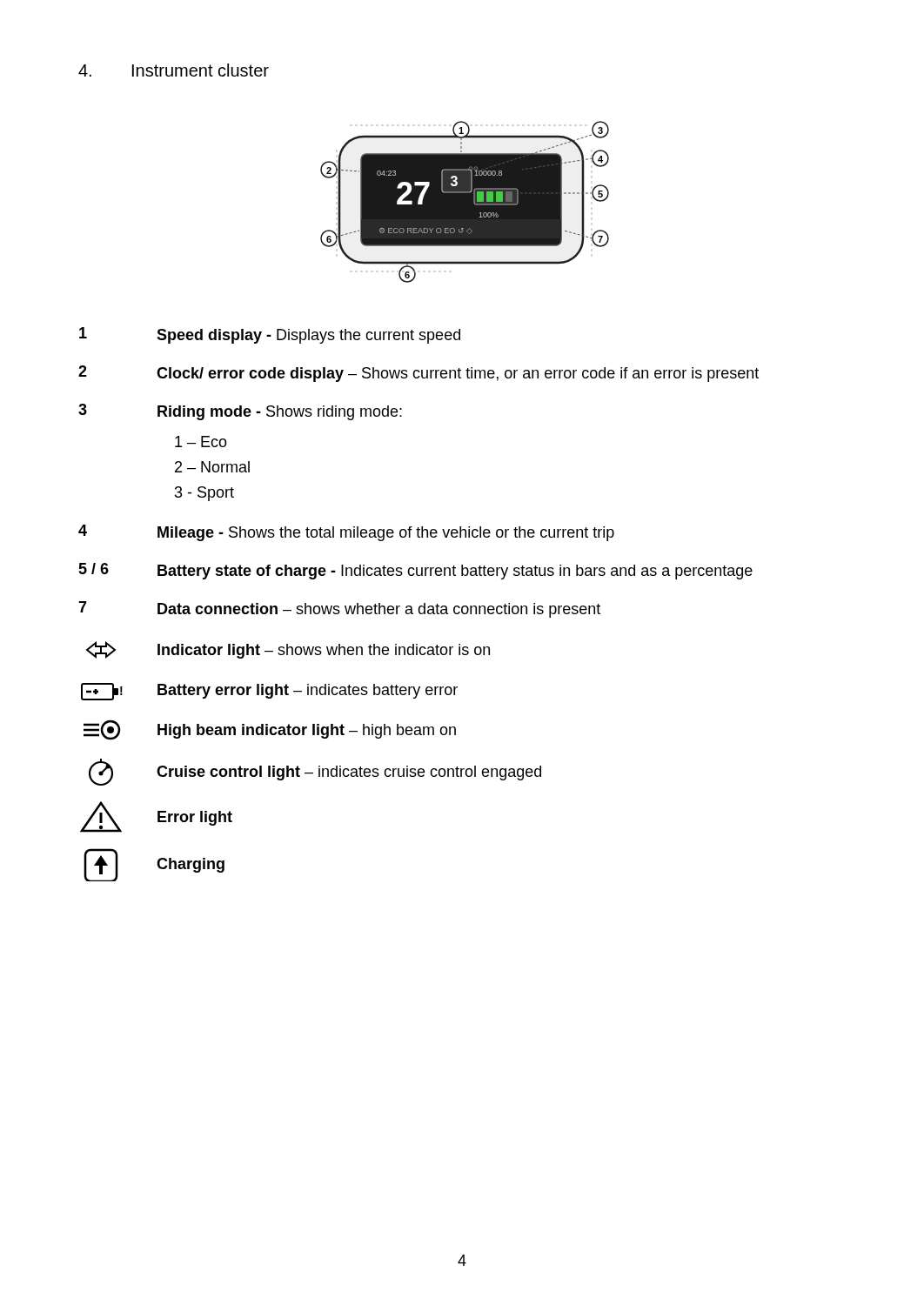Click on the text block starting "High beam indicator light"
Screen dimensions: 1305x924
click(268, 730)
